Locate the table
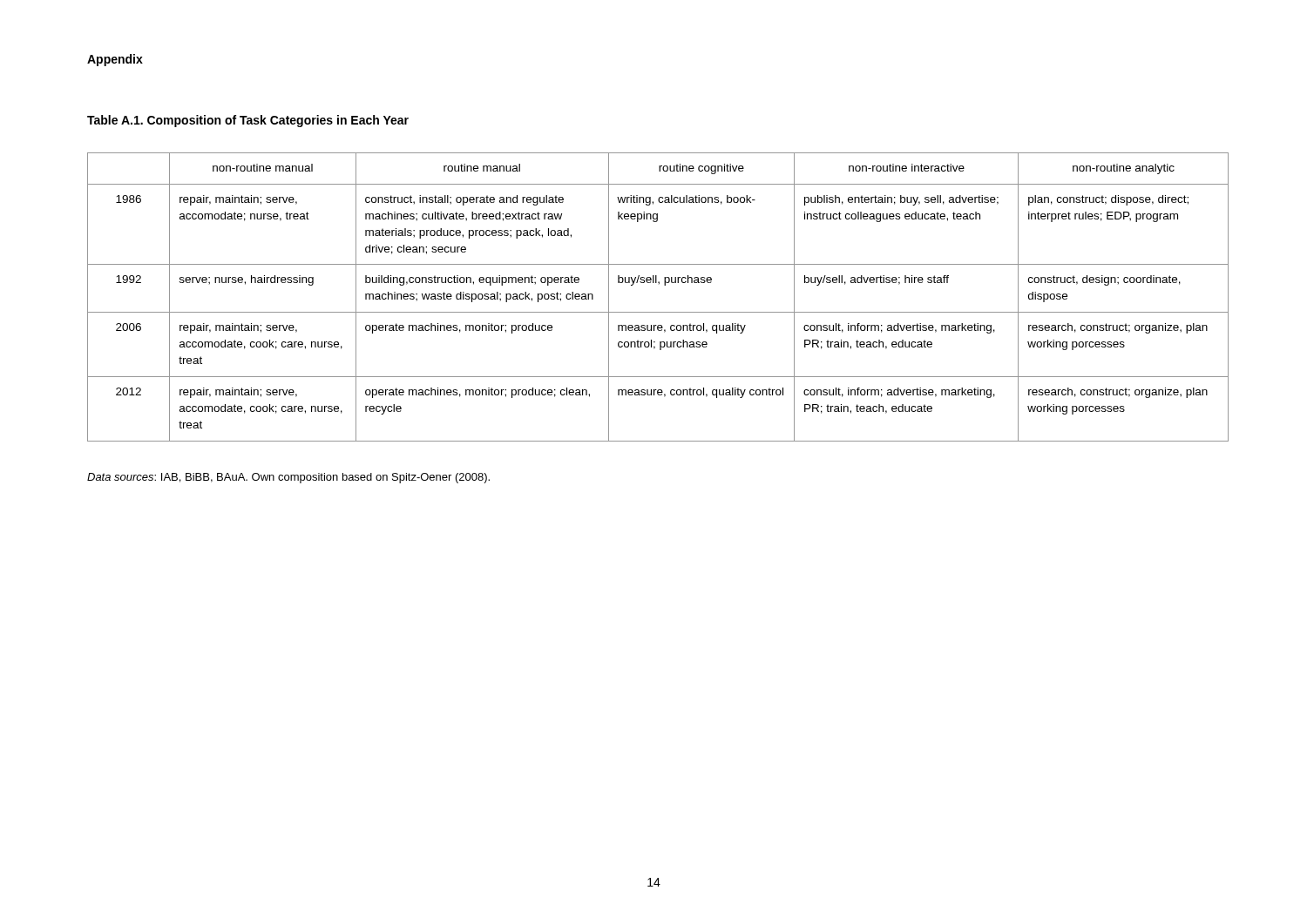 (x=658, y=297)
